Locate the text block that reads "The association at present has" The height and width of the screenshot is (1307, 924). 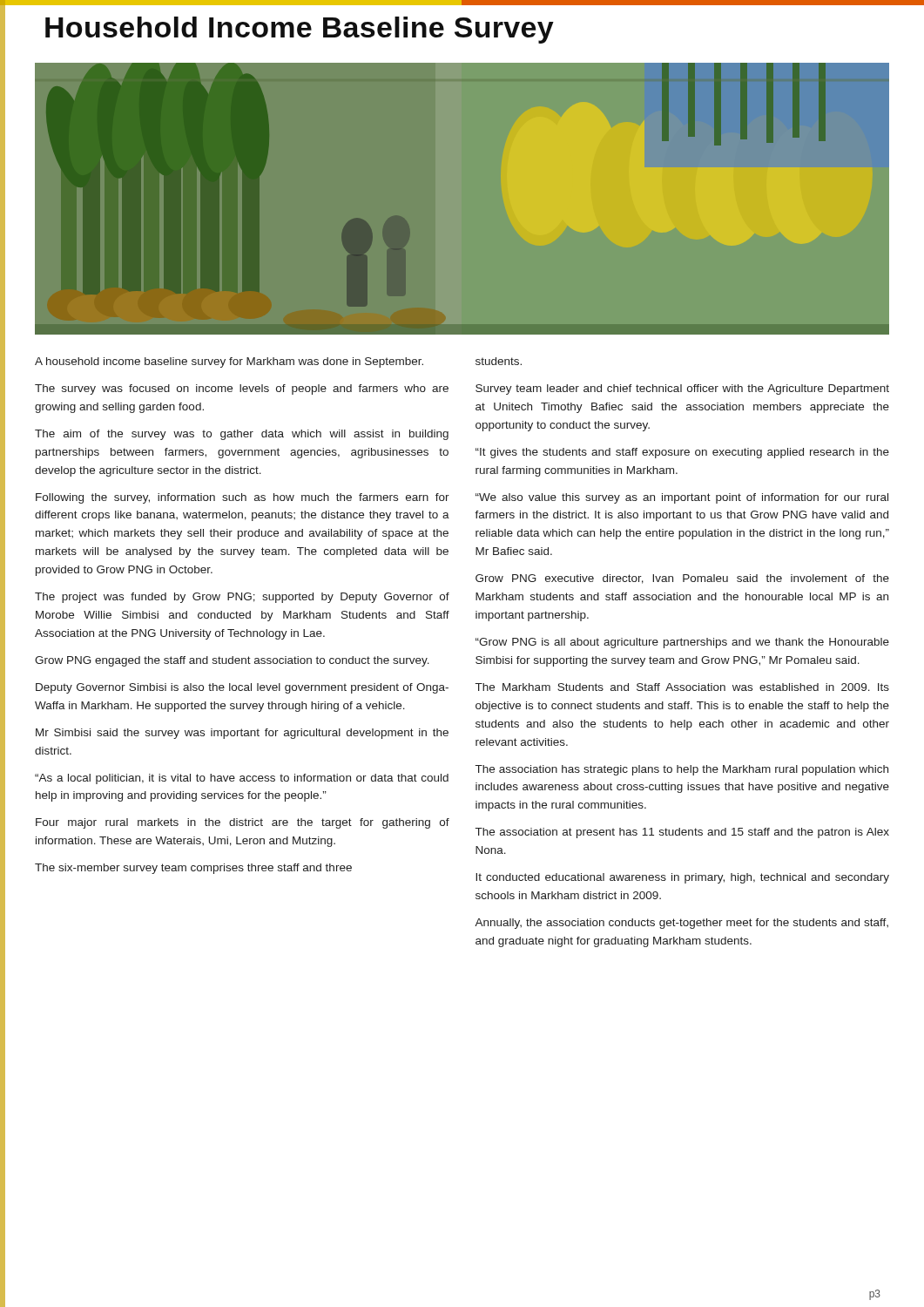(682, 842)
